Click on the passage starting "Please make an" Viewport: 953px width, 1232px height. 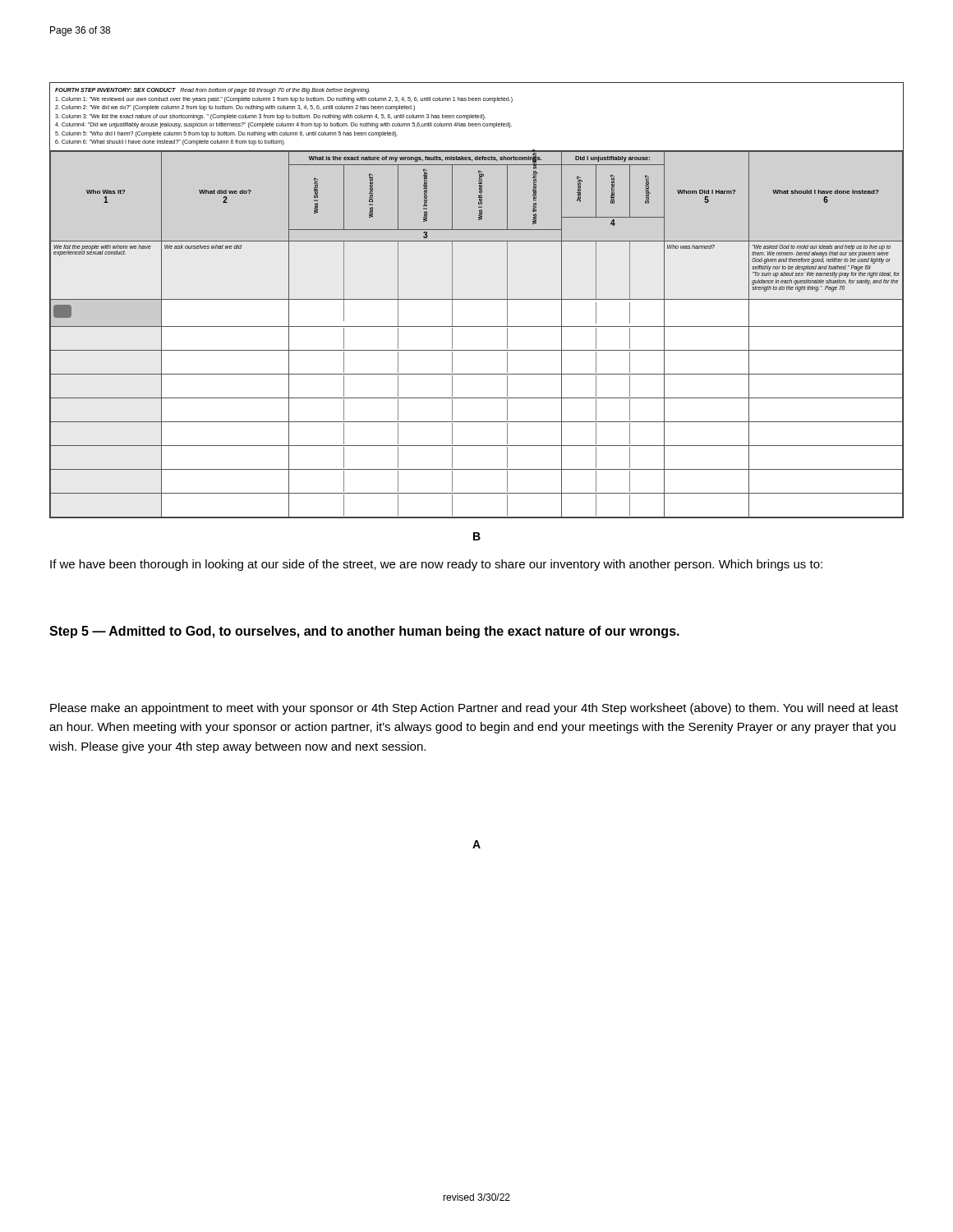click(x=474, y=727)
